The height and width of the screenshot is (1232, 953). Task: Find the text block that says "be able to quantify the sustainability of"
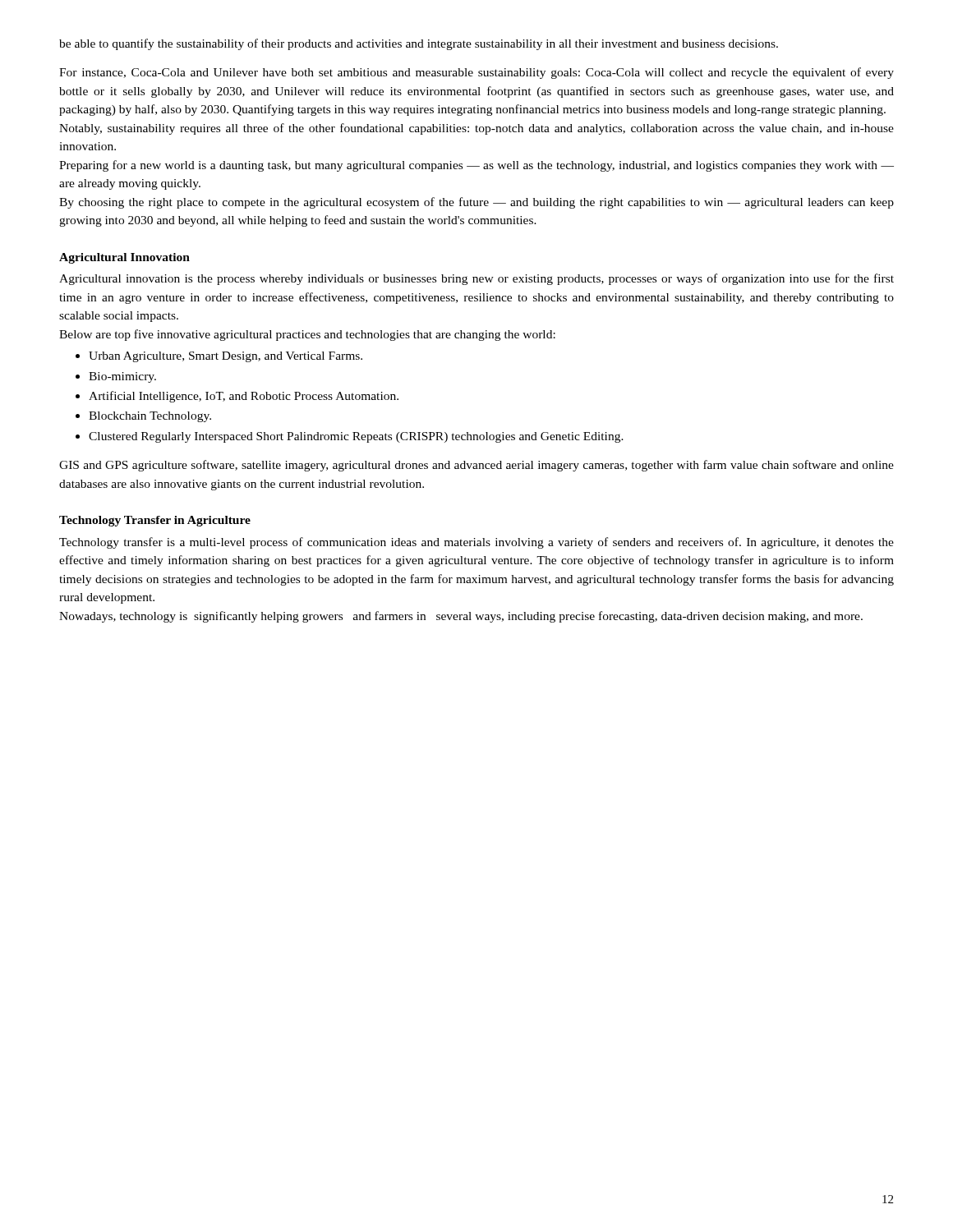(476, 44)
